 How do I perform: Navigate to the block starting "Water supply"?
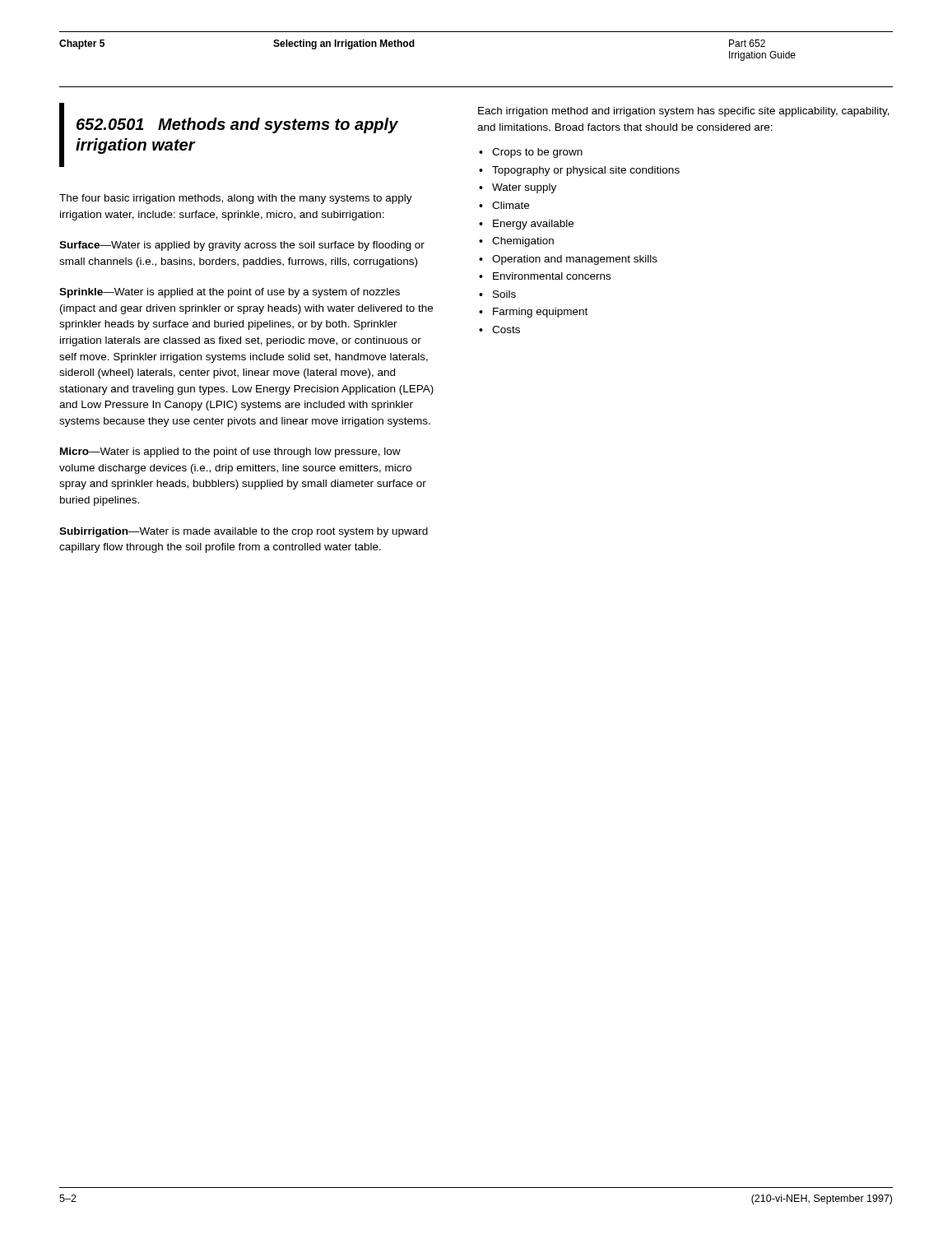tap(524, 187)
